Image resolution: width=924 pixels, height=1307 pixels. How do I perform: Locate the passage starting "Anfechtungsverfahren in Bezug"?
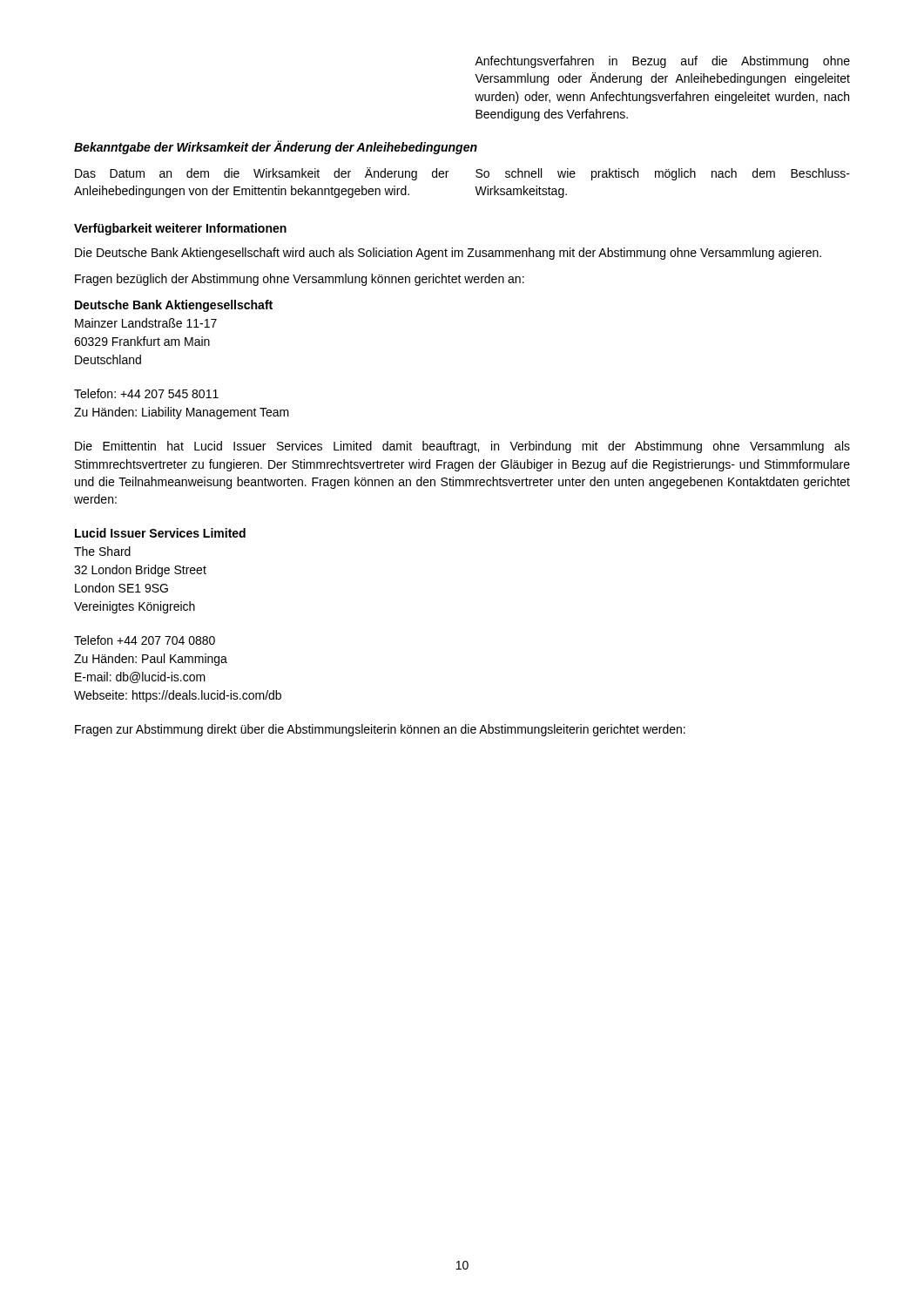(663, 88)
